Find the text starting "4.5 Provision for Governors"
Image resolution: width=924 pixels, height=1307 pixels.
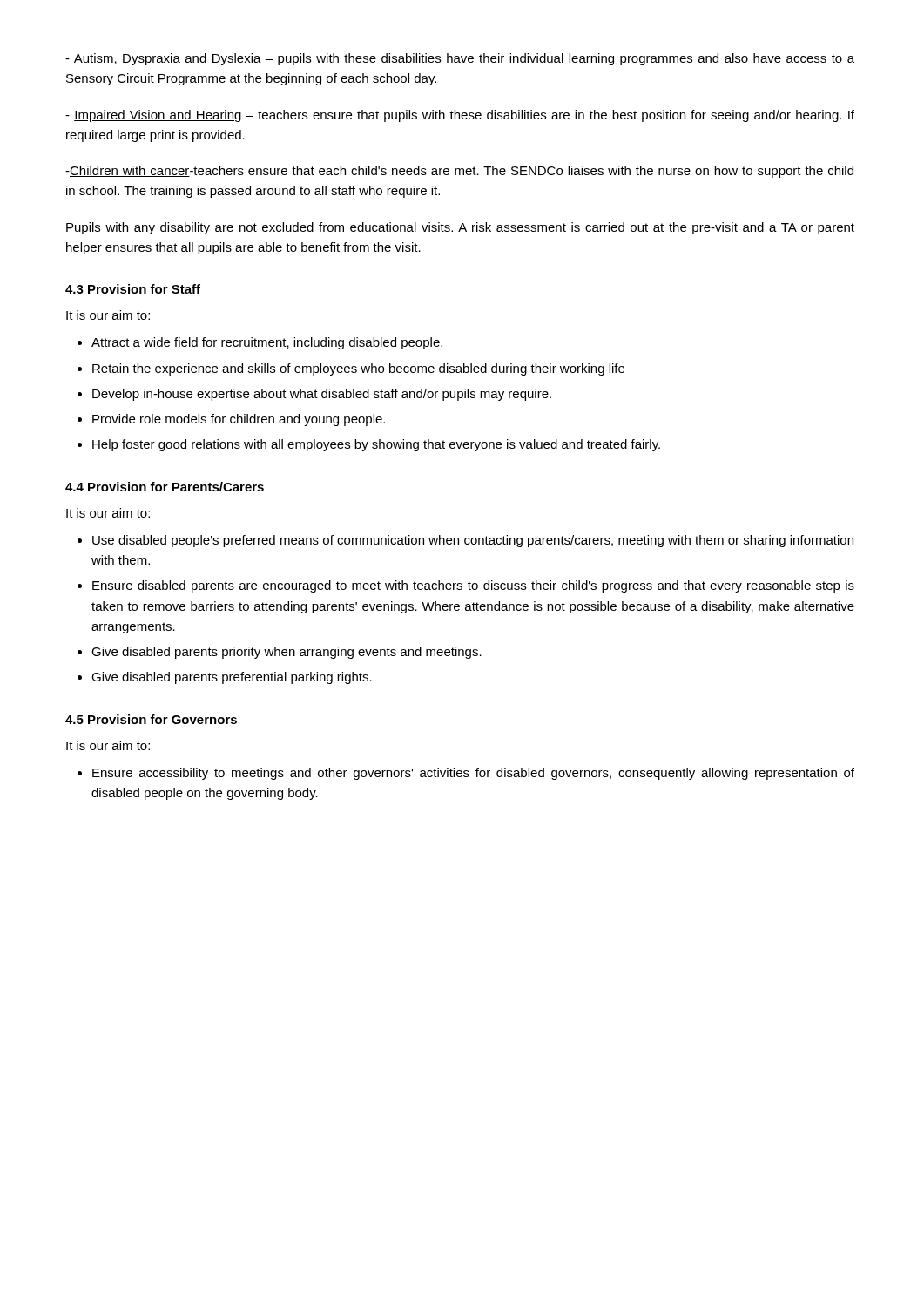pos(151,719)
